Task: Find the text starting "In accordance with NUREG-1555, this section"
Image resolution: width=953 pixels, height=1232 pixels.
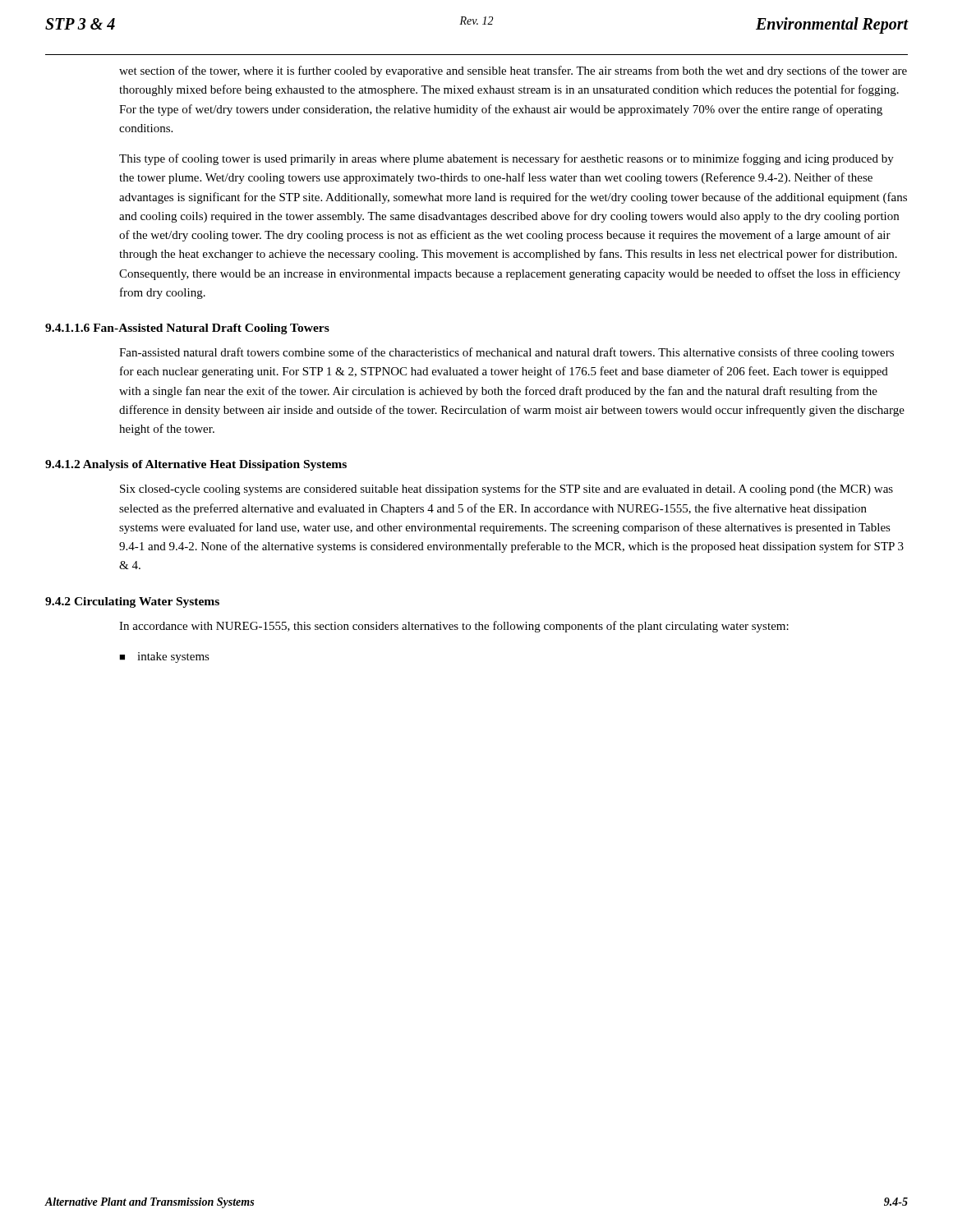Action: (454, 625)
